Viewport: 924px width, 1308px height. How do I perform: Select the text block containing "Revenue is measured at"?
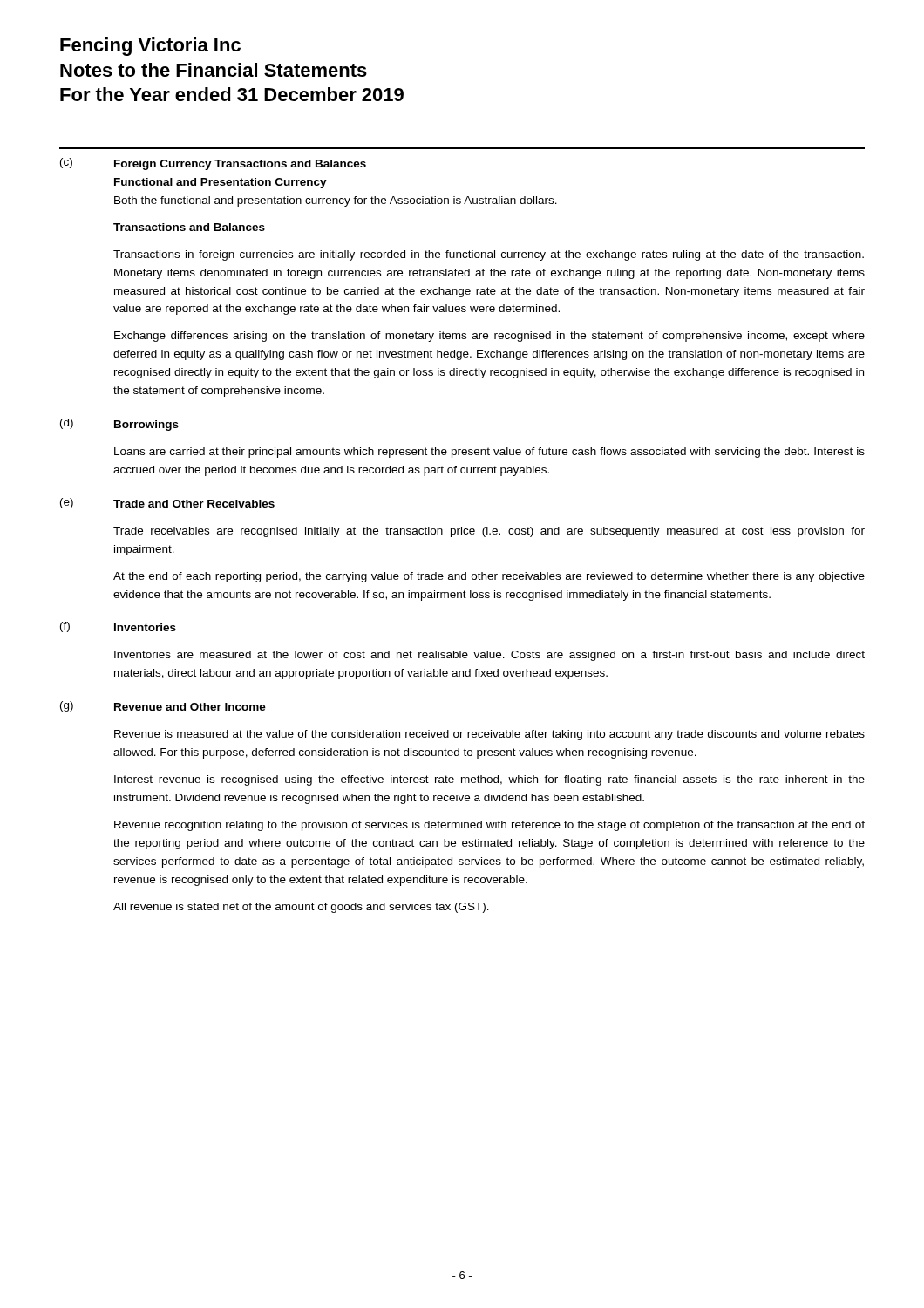pyautogui.click(x=489, y=743)
